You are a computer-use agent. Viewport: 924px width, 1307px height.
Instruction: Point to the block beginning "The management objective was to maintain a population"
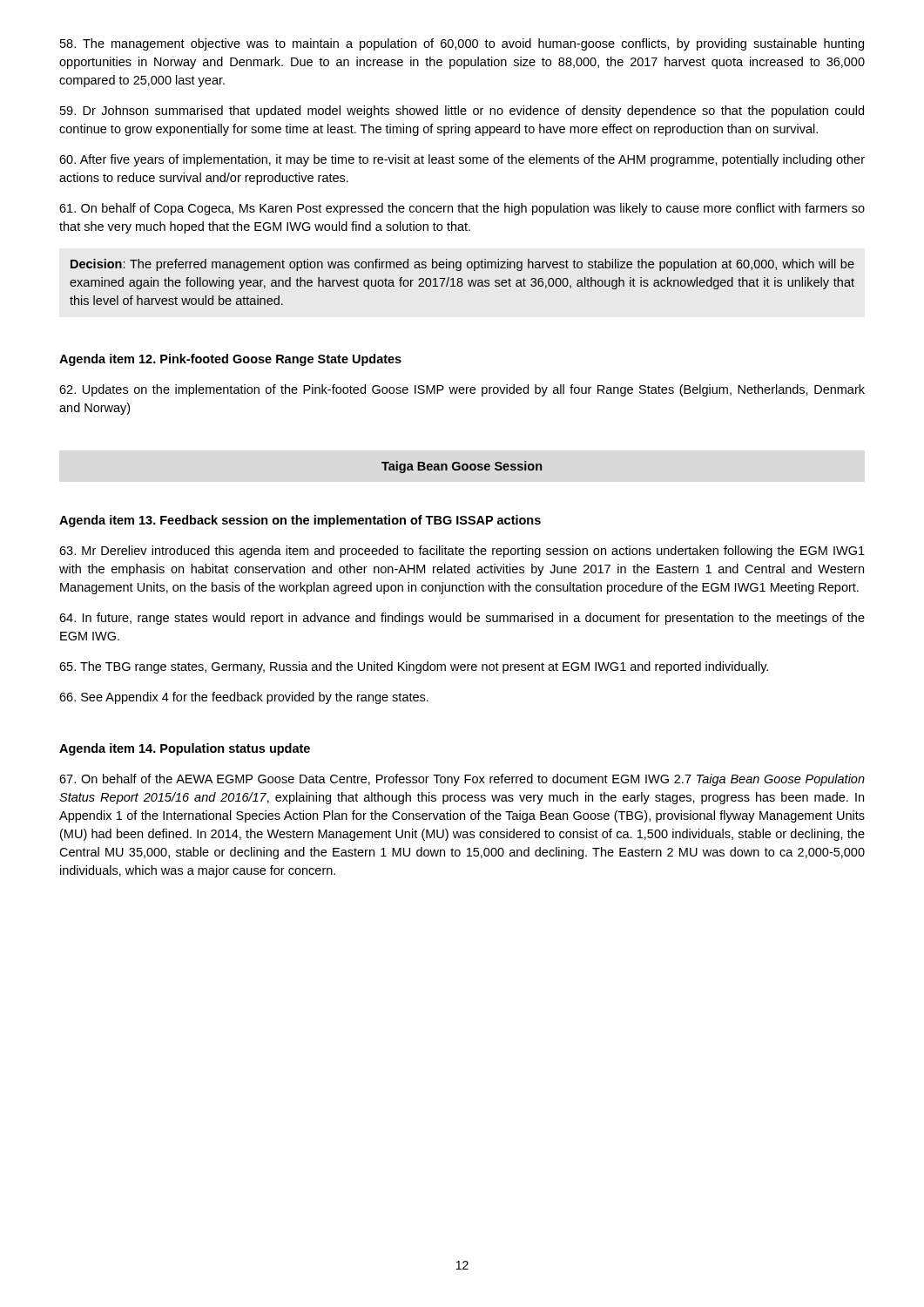462,62
